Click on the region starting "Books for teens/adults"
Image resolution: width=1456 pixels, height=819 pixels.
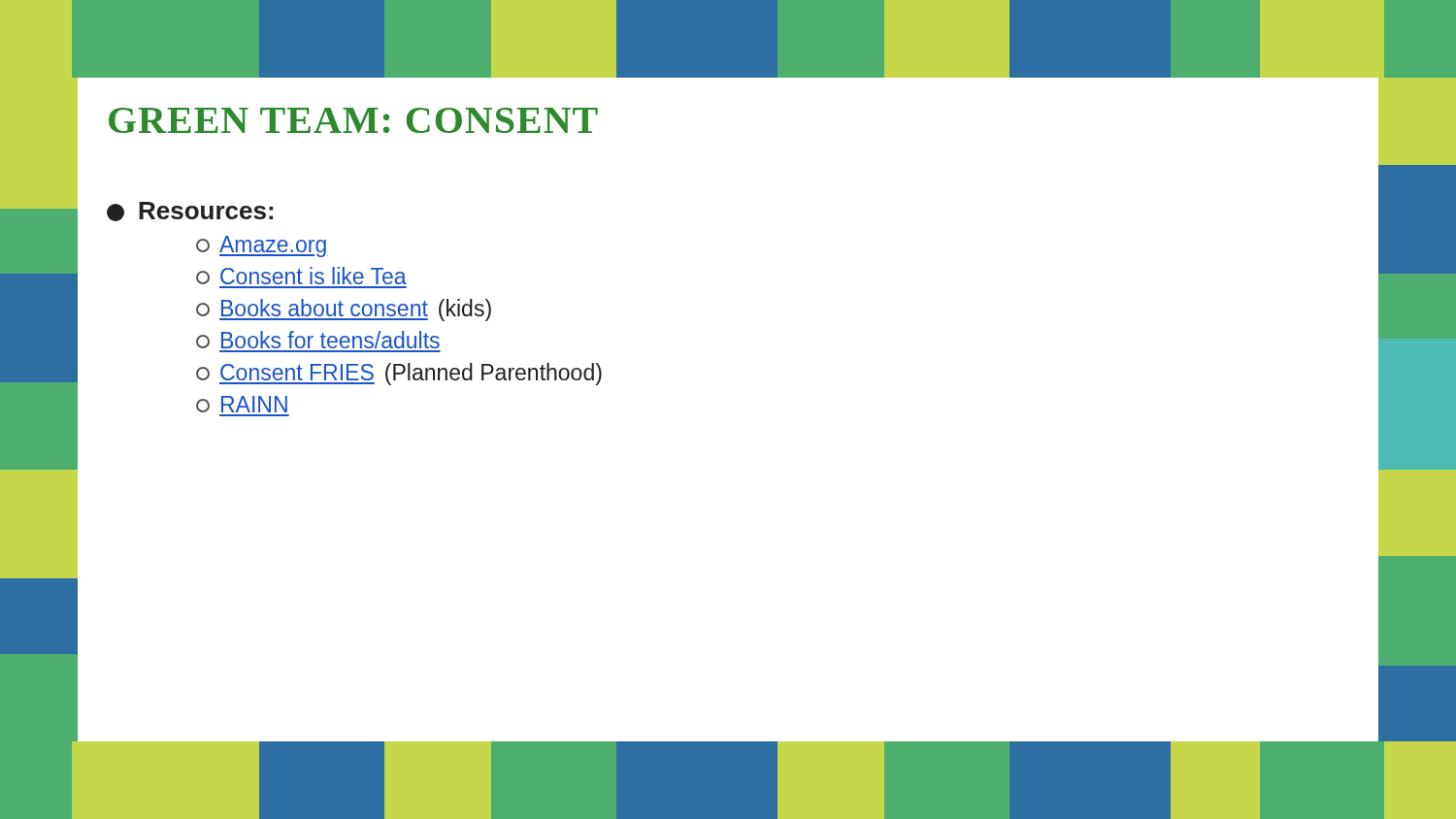click(330, 341)
